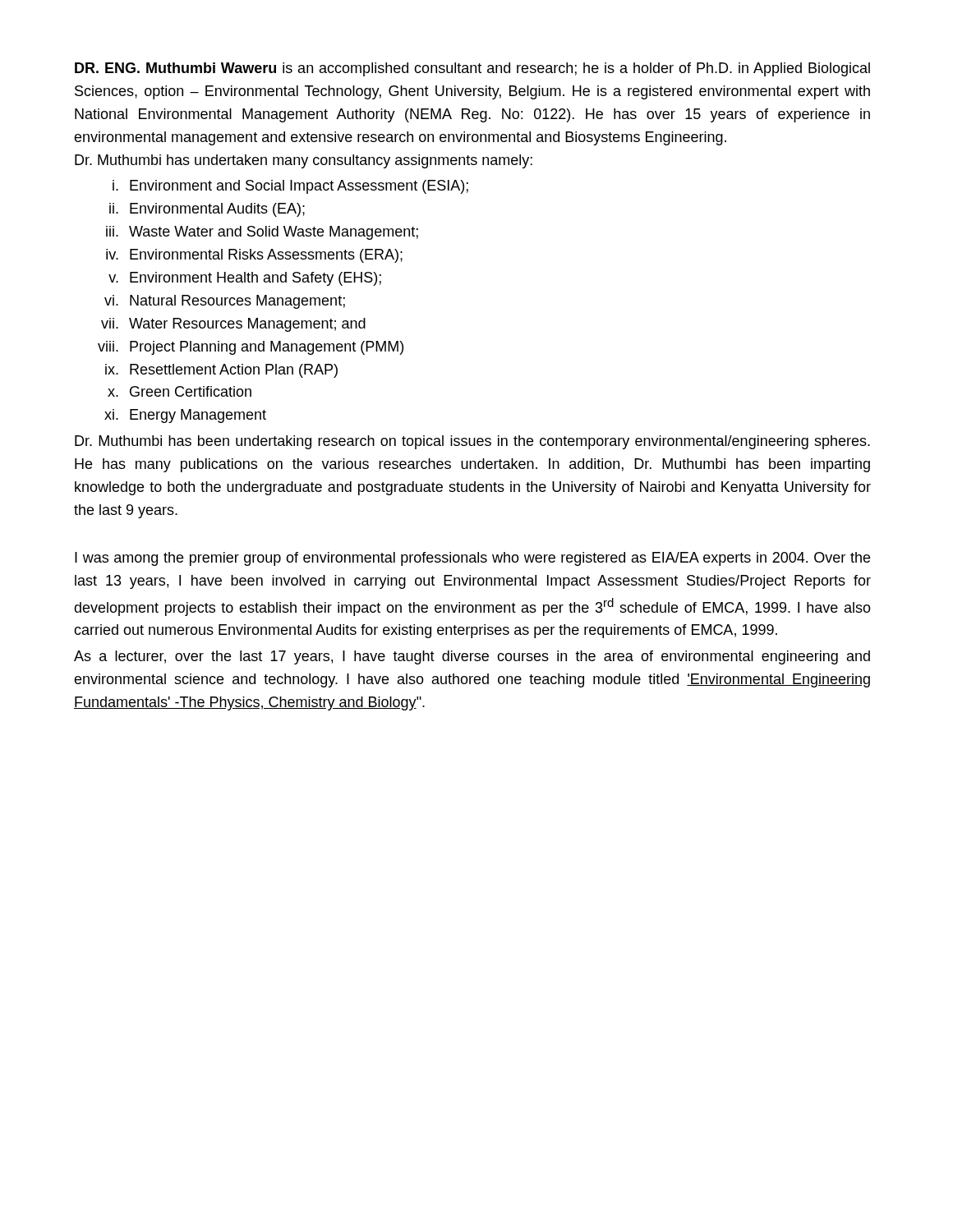Screen dimensions: 1232x953
Task: Find the list item containing "iv. Environmental Risks"
Action: point(254,256)
